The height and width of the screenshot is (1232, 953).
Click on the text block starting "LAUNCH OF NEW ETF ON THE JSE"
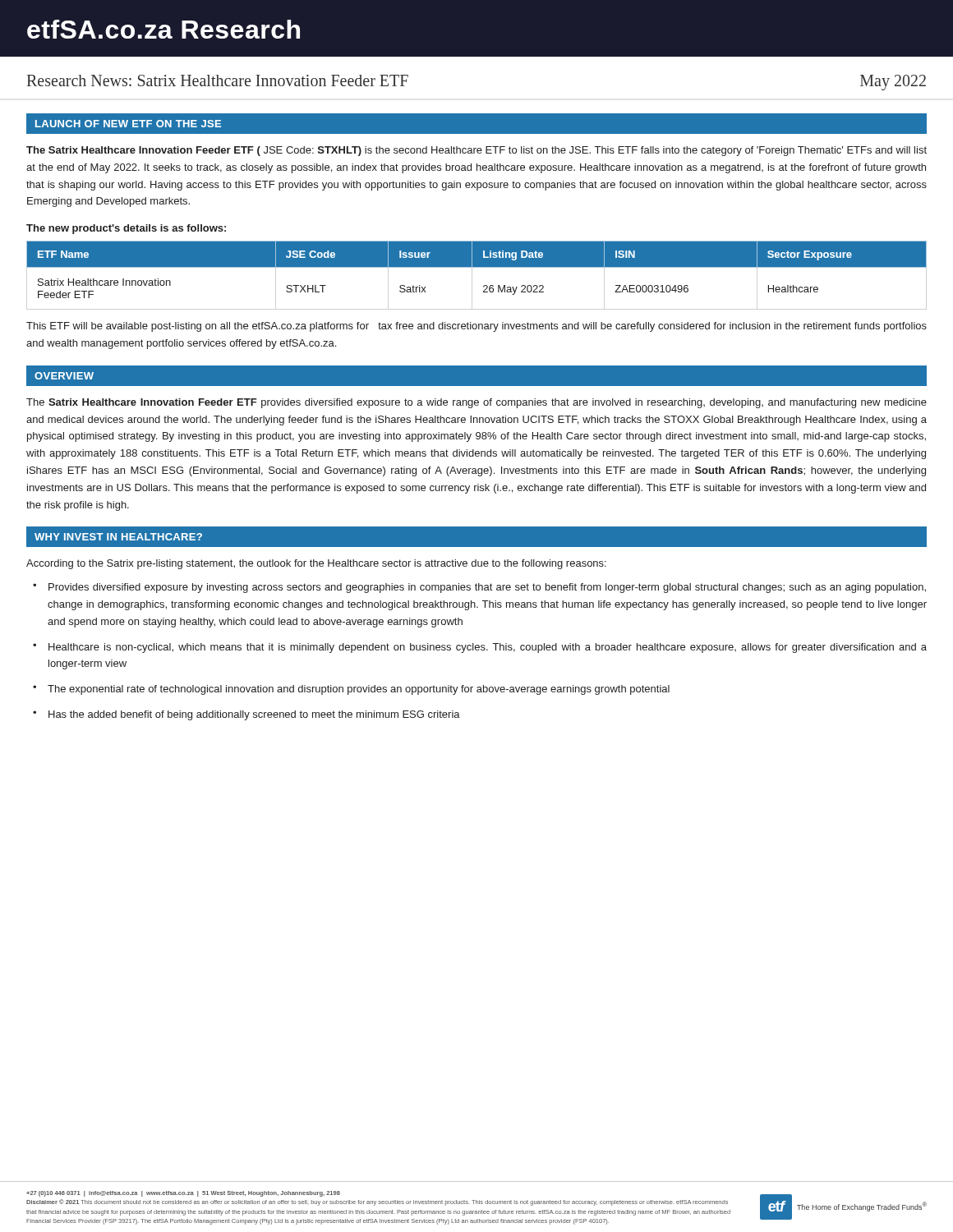click(128, 124)
